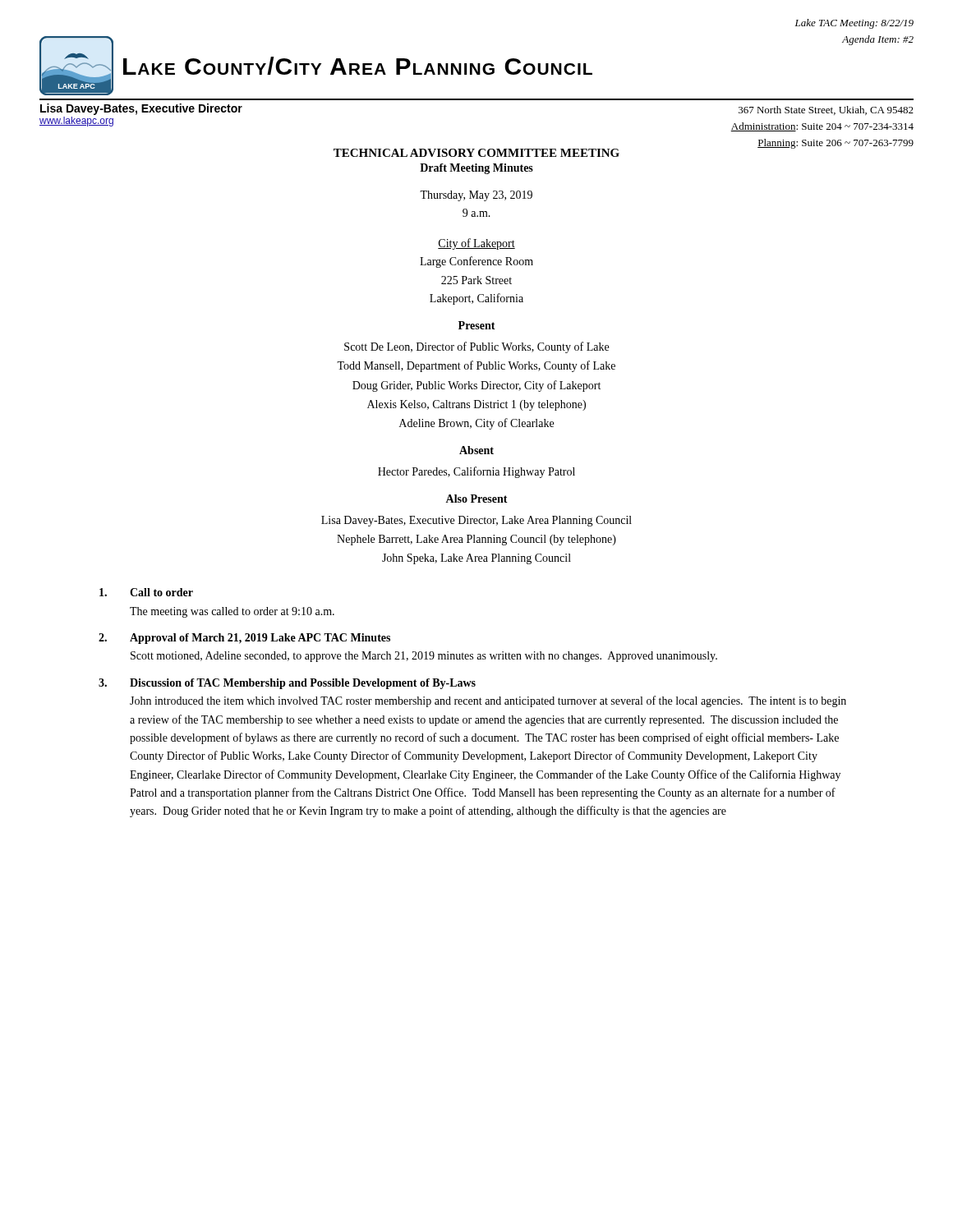This screenshot has height=1232, width=953.
Task: Locate the text block that says "Thursday, May 23,"
Action: point(476,204)
